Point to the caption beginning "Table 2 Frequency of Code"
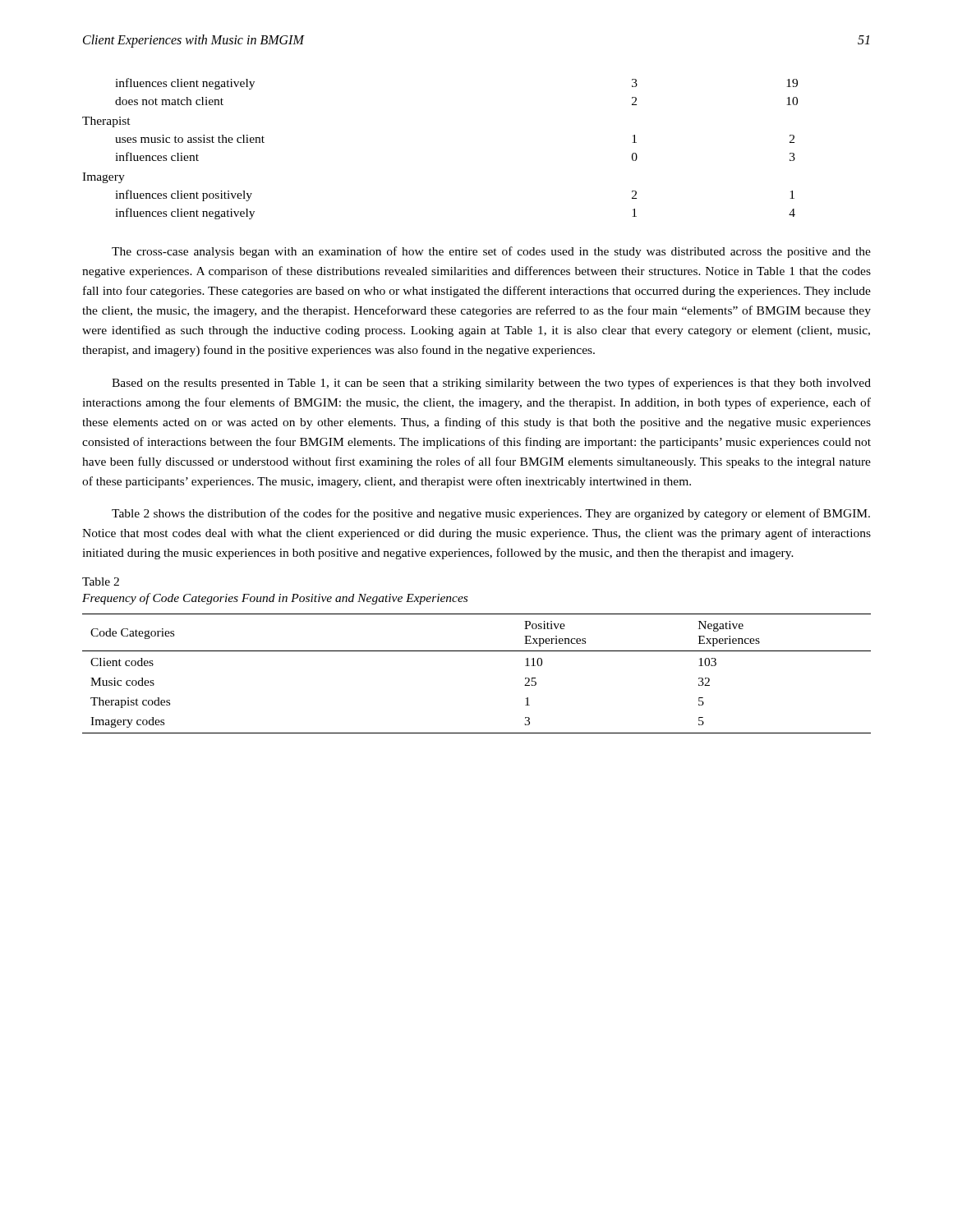This screenshot has height=1232, width=953. 476,590
